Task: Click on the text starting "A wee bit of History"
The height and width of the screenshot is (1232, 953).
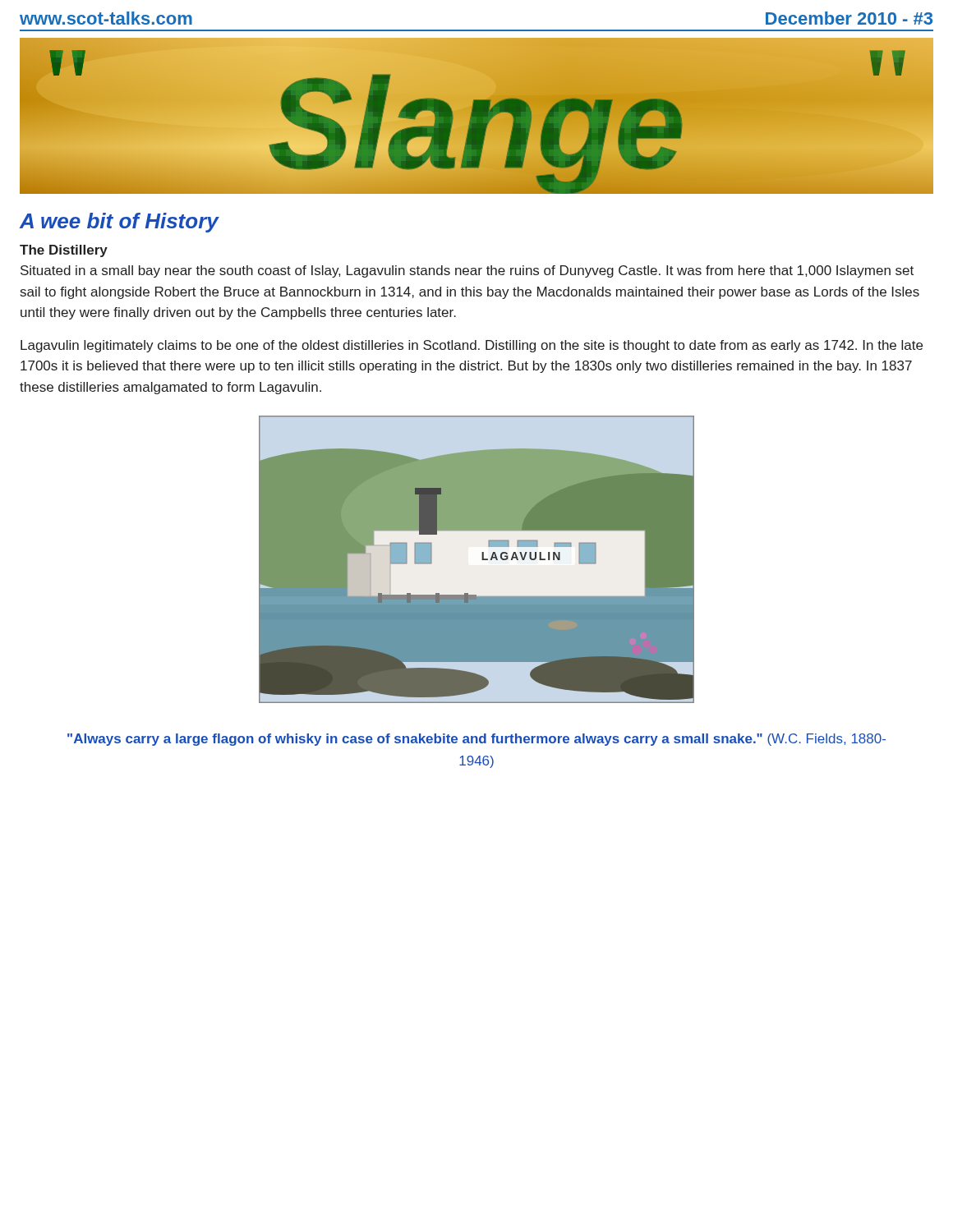Action: 119,221
